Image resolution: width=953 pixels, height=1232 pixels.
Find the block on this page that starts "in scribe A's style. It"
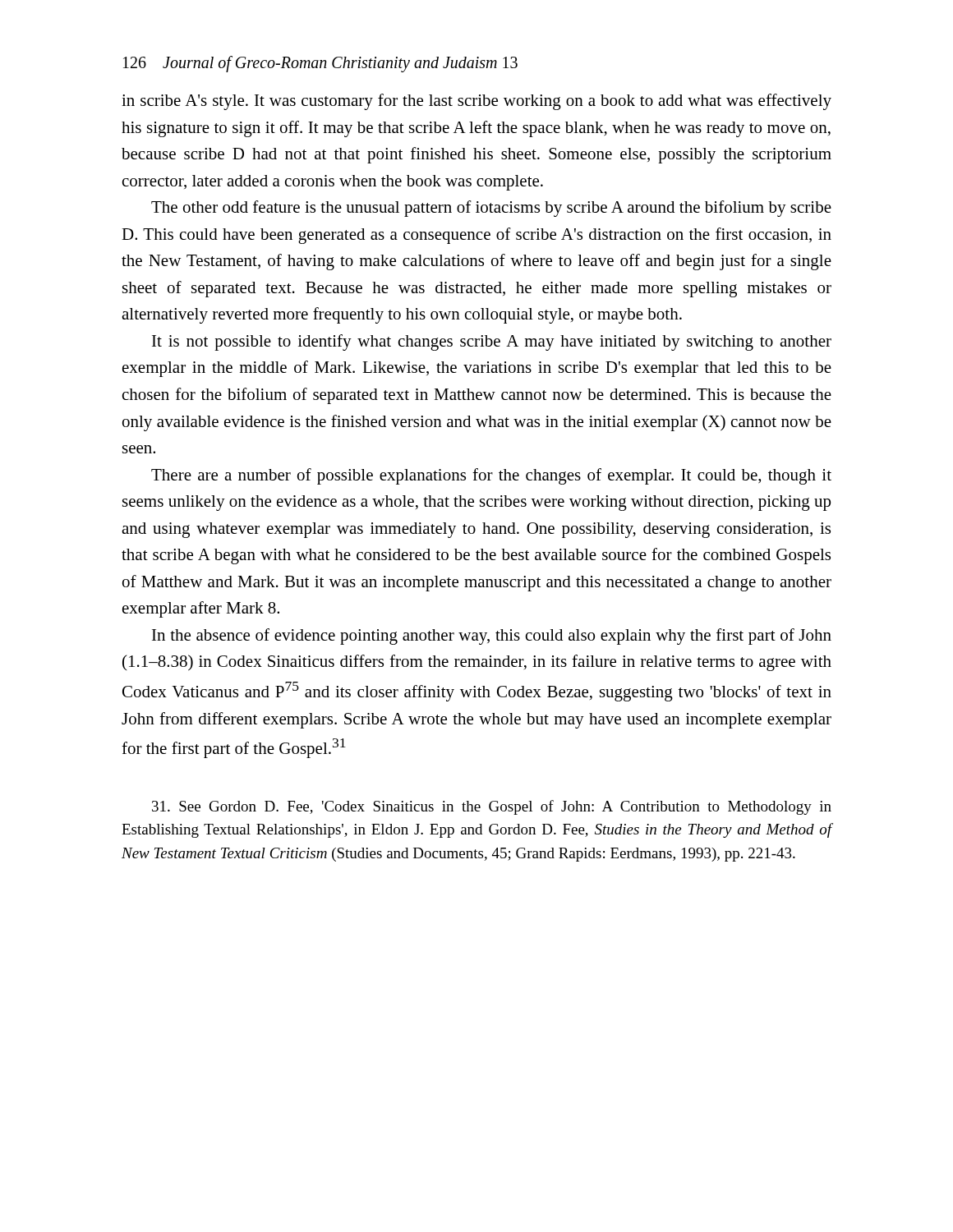tap(476, 424)
